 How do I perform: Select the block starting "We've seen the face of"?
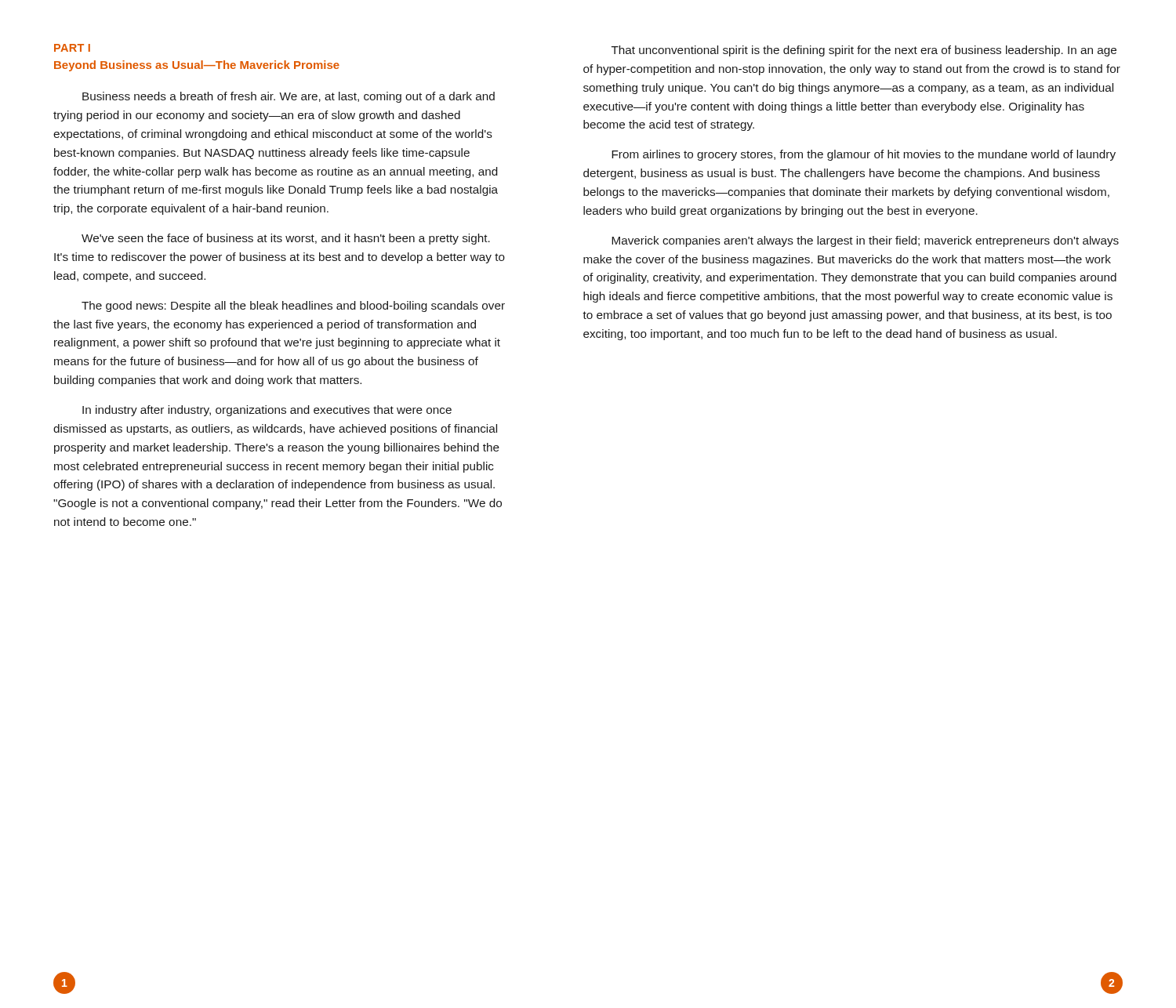pyautogui.click(x=279, y=257)
